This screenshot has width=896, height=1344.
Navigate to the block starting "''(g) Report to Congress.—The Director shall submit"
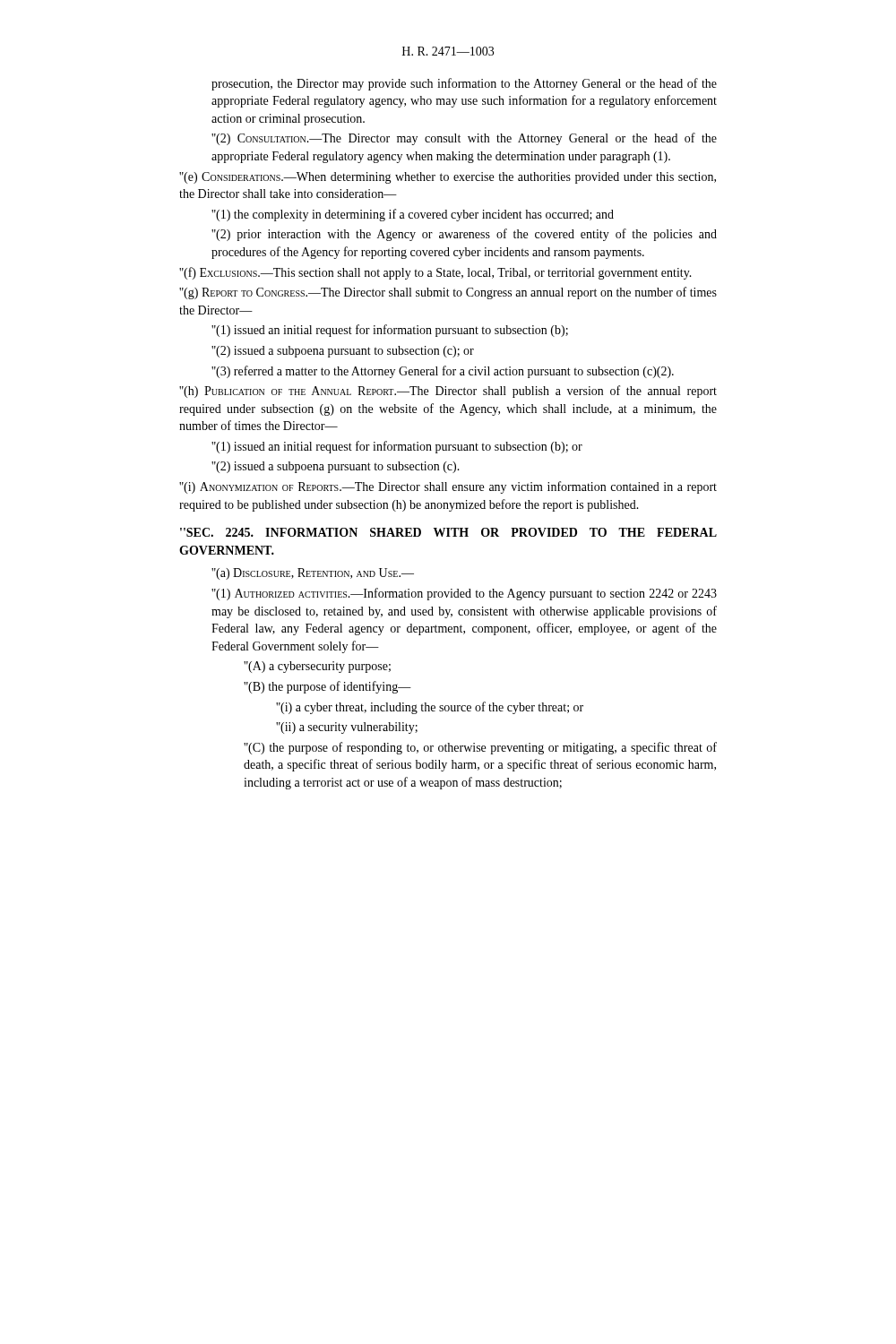tap(448, 302)
